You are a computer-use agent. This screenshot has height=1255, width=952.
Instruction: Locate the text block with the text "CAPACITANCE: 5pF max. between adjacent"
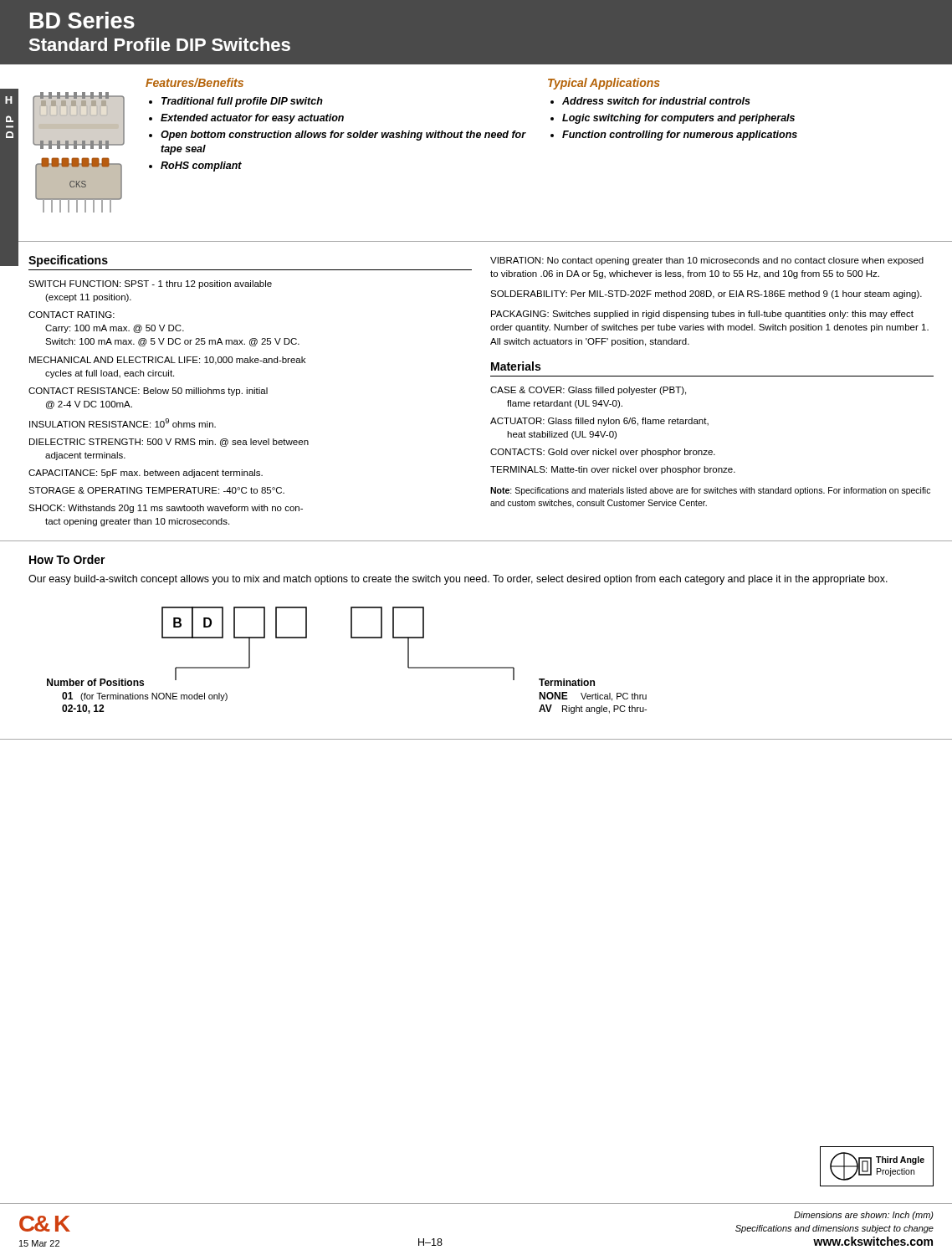coord(146,473)
